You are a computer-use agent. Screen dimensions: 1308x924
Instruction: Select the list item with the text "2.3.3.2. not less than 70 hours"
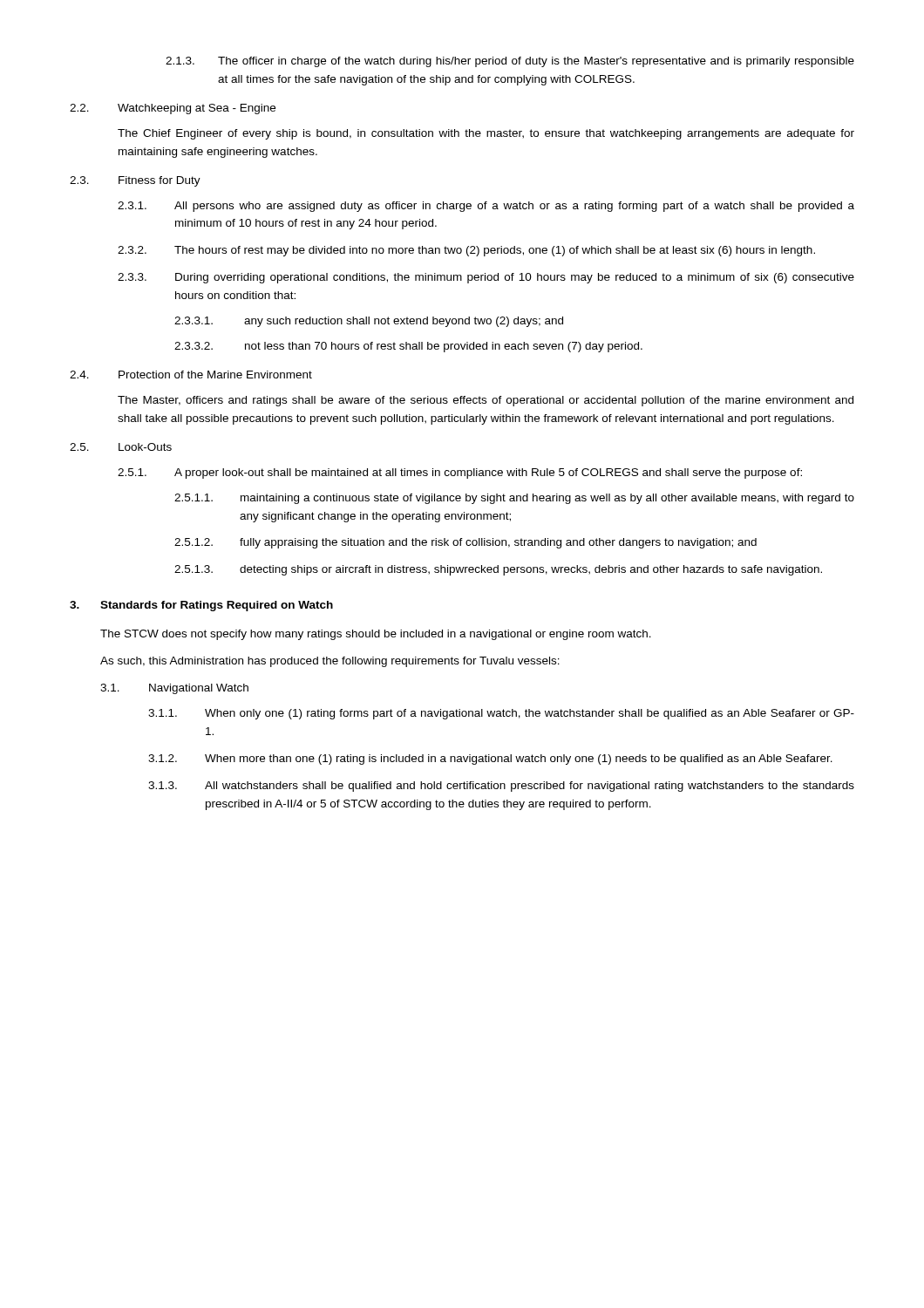pos(514,347)
